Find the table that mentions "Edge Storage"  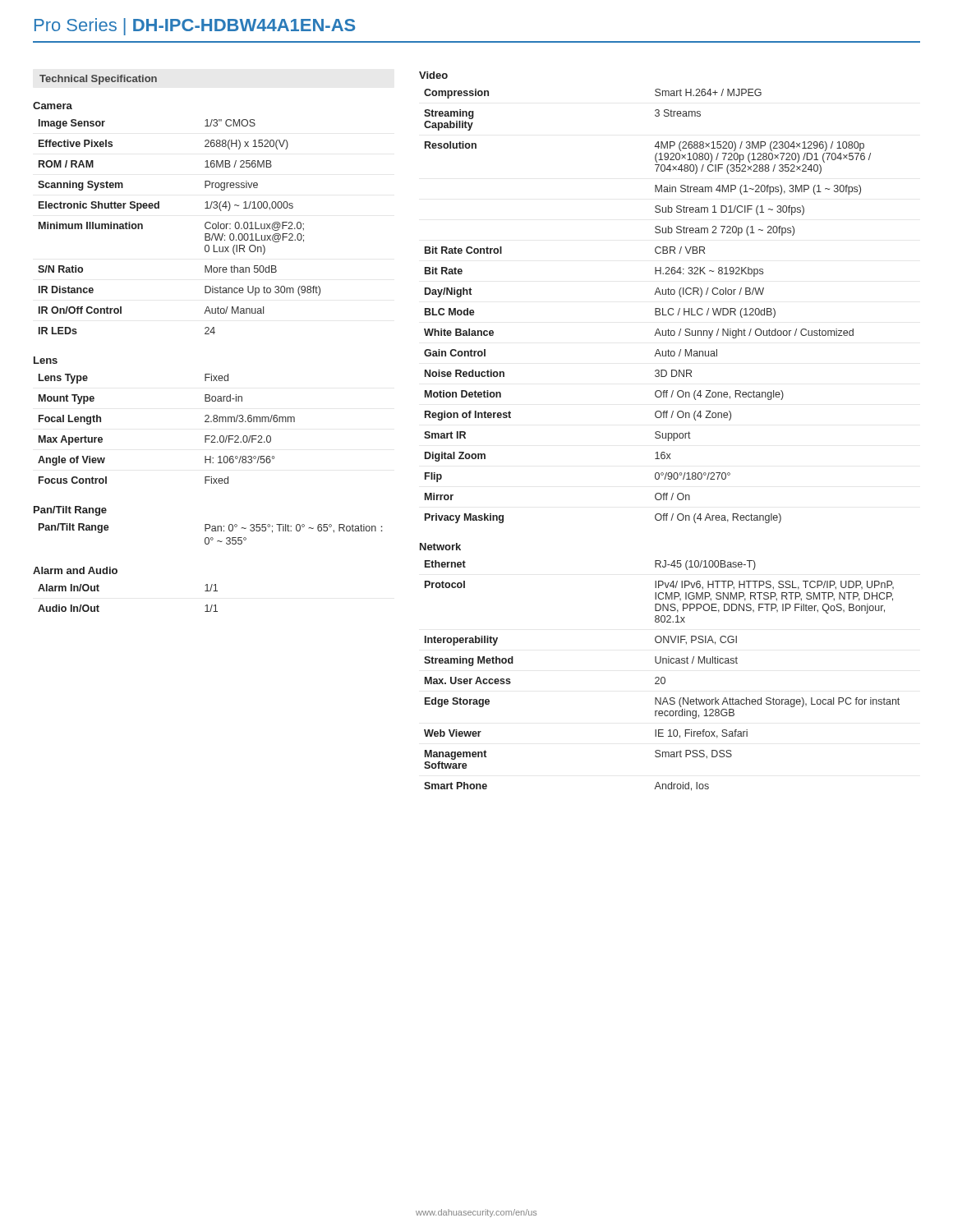tap(670, 675)
